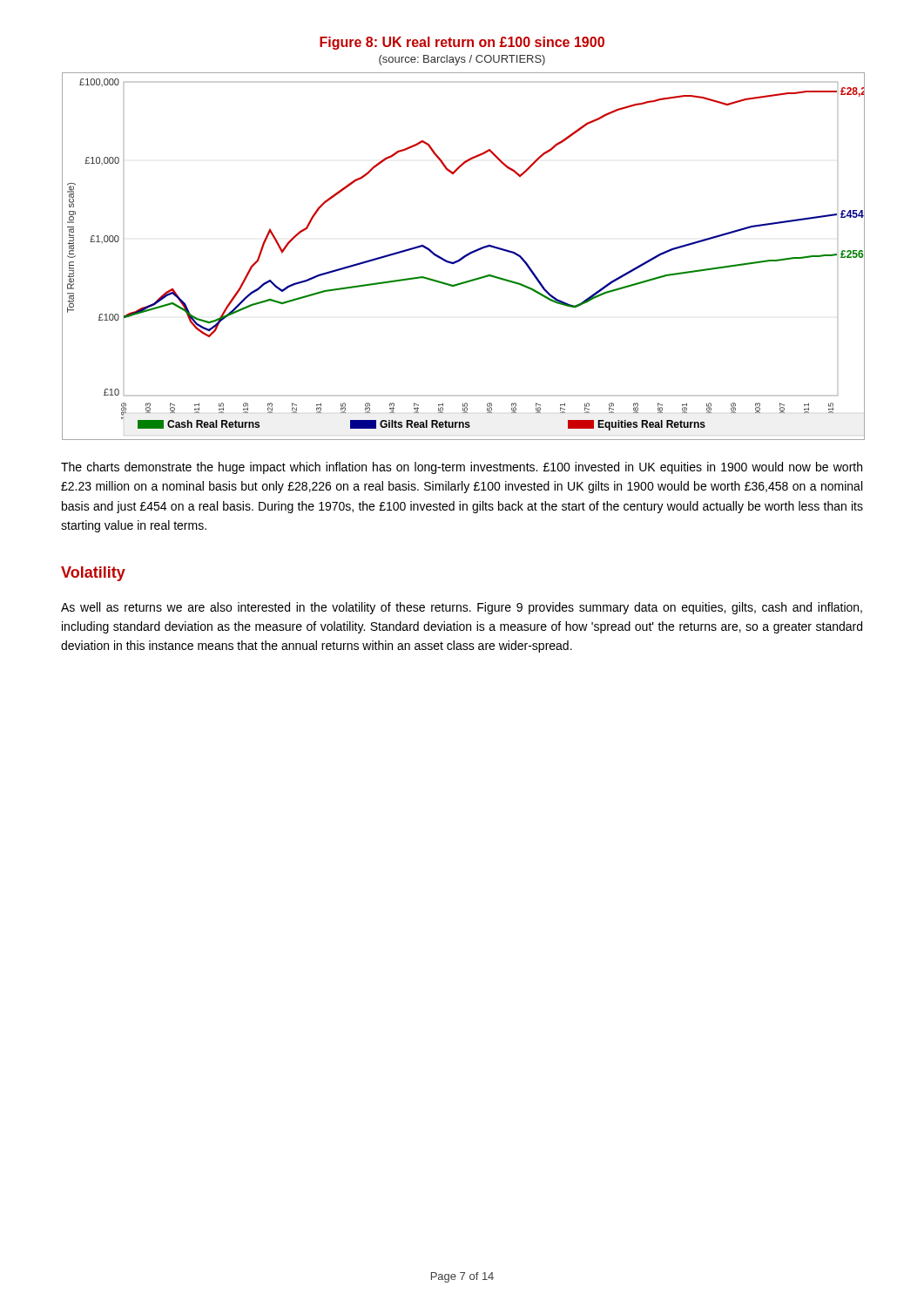Find the line chart
This screenshot has height=1307, width=924.
(462, 256)
